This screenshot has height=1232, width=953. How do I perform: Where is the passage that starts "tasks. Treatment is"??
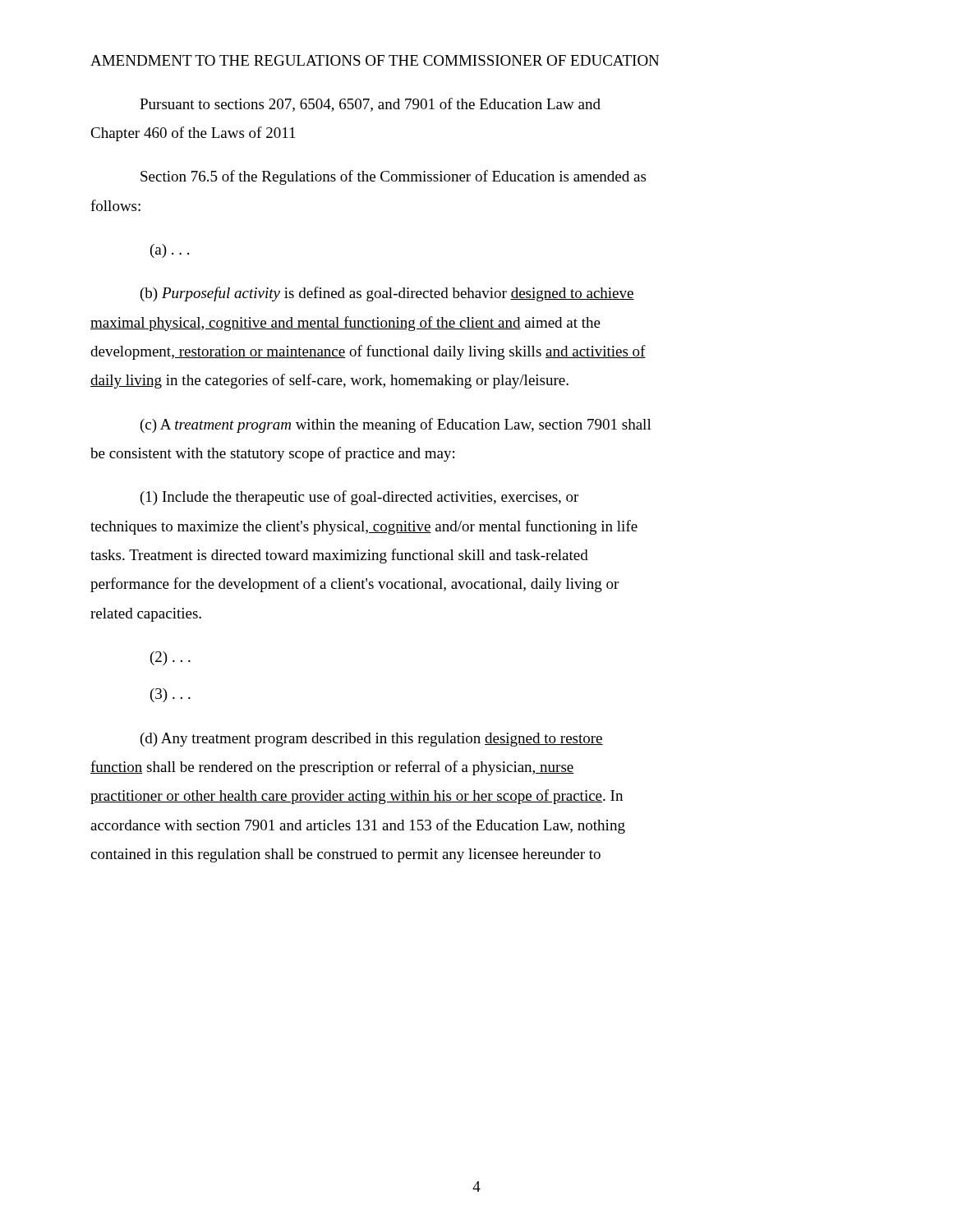coord(339,555)
